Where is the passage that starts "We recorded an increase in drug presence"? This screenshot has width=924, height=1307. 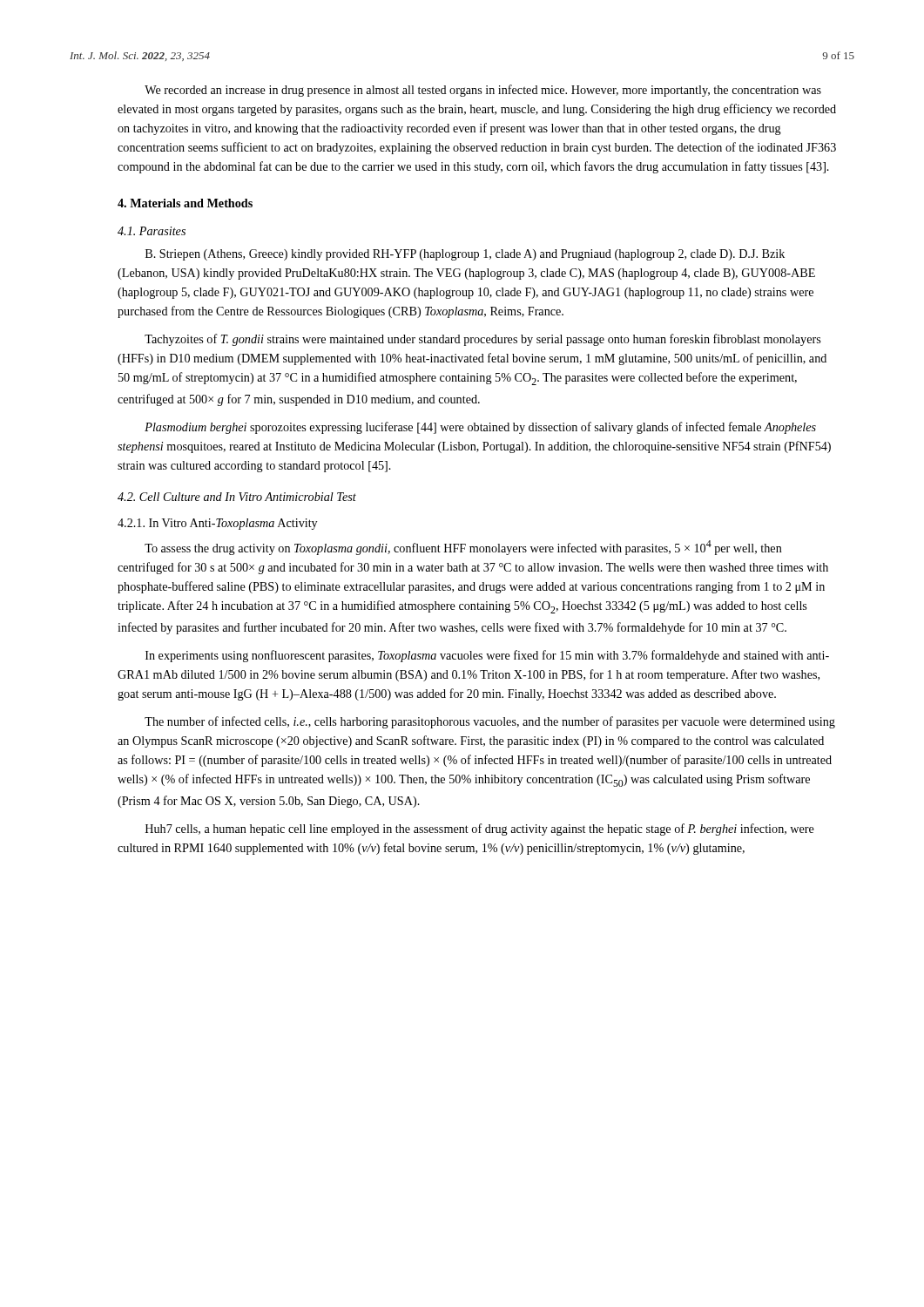click(x=477, y=128)
